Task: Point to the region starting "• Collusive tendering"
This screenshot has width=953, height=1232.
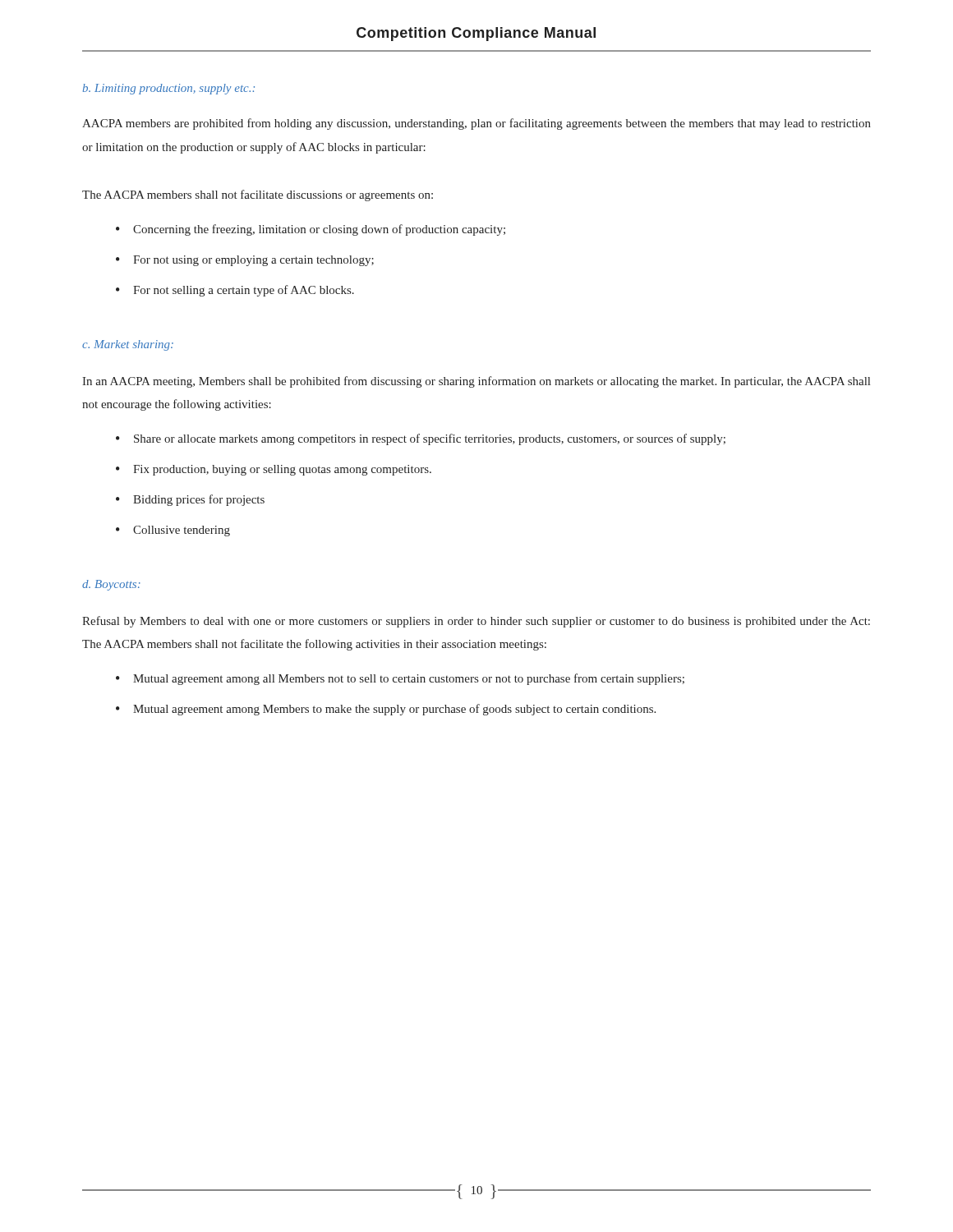Action: coord(173,531)
